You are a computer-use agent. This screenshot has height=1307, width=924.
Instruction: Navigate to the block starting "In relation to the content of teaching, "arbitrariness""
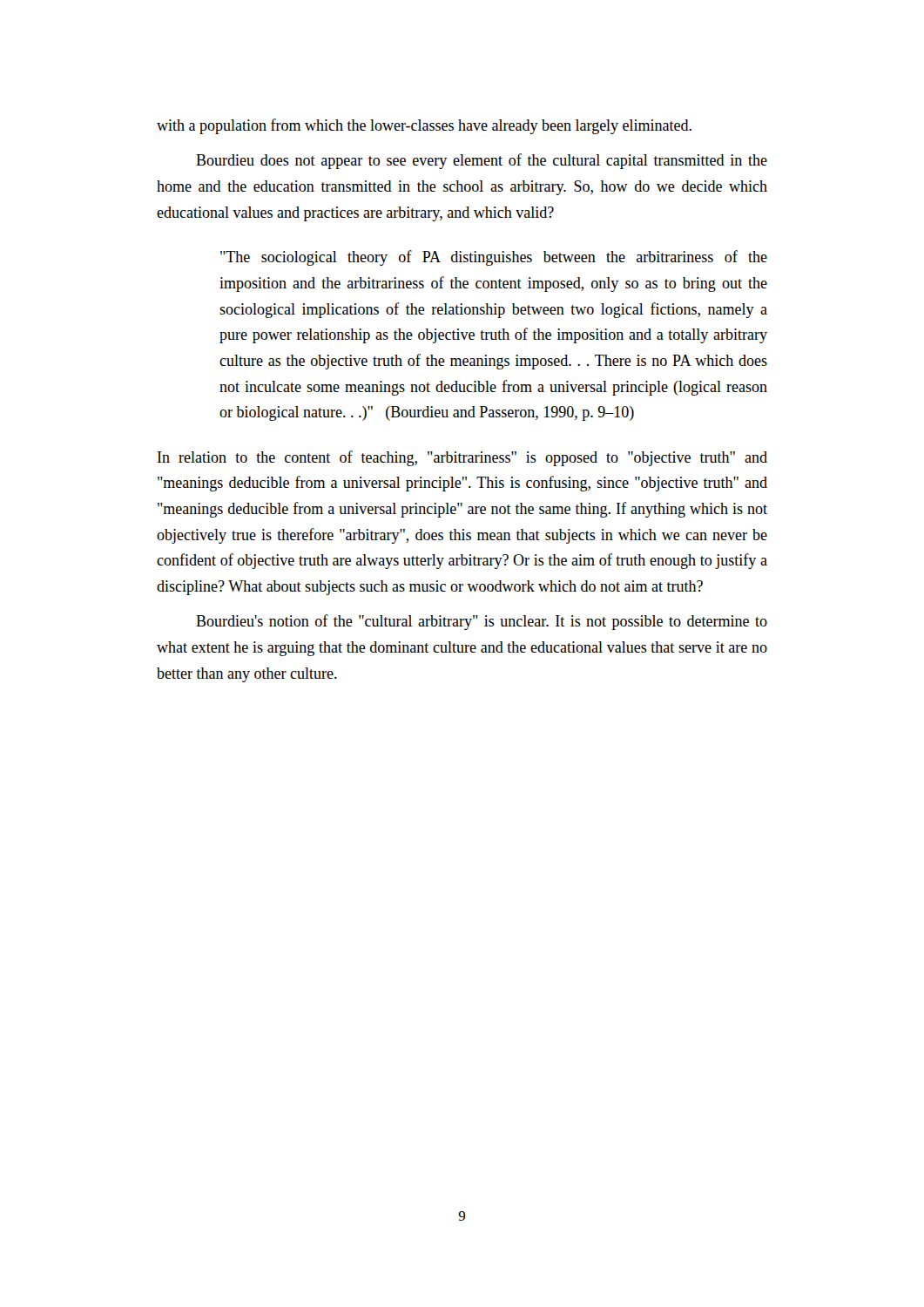point(462,566)
